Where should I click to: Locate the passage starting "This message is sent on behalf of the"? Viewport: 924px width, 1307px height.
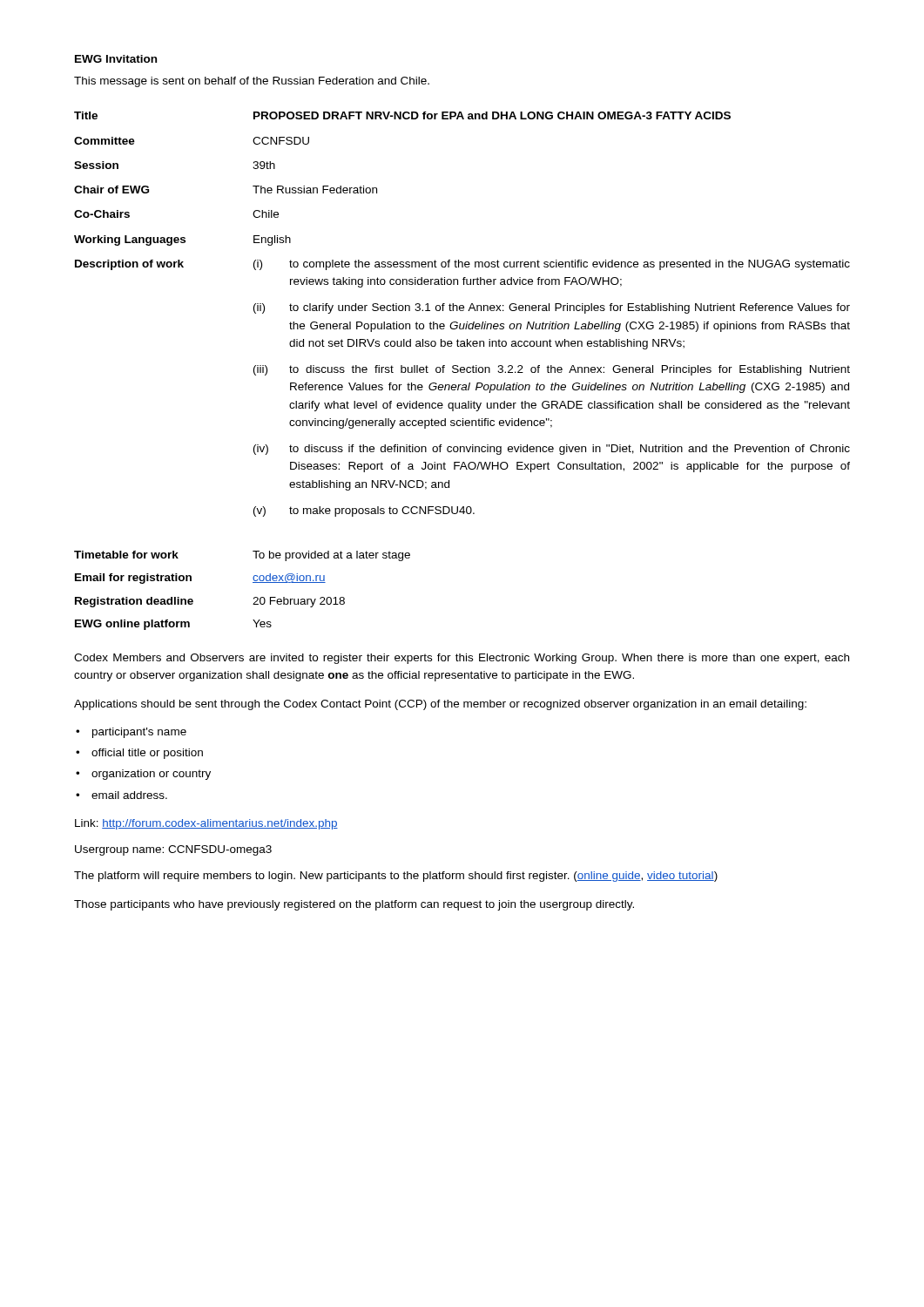252,81
